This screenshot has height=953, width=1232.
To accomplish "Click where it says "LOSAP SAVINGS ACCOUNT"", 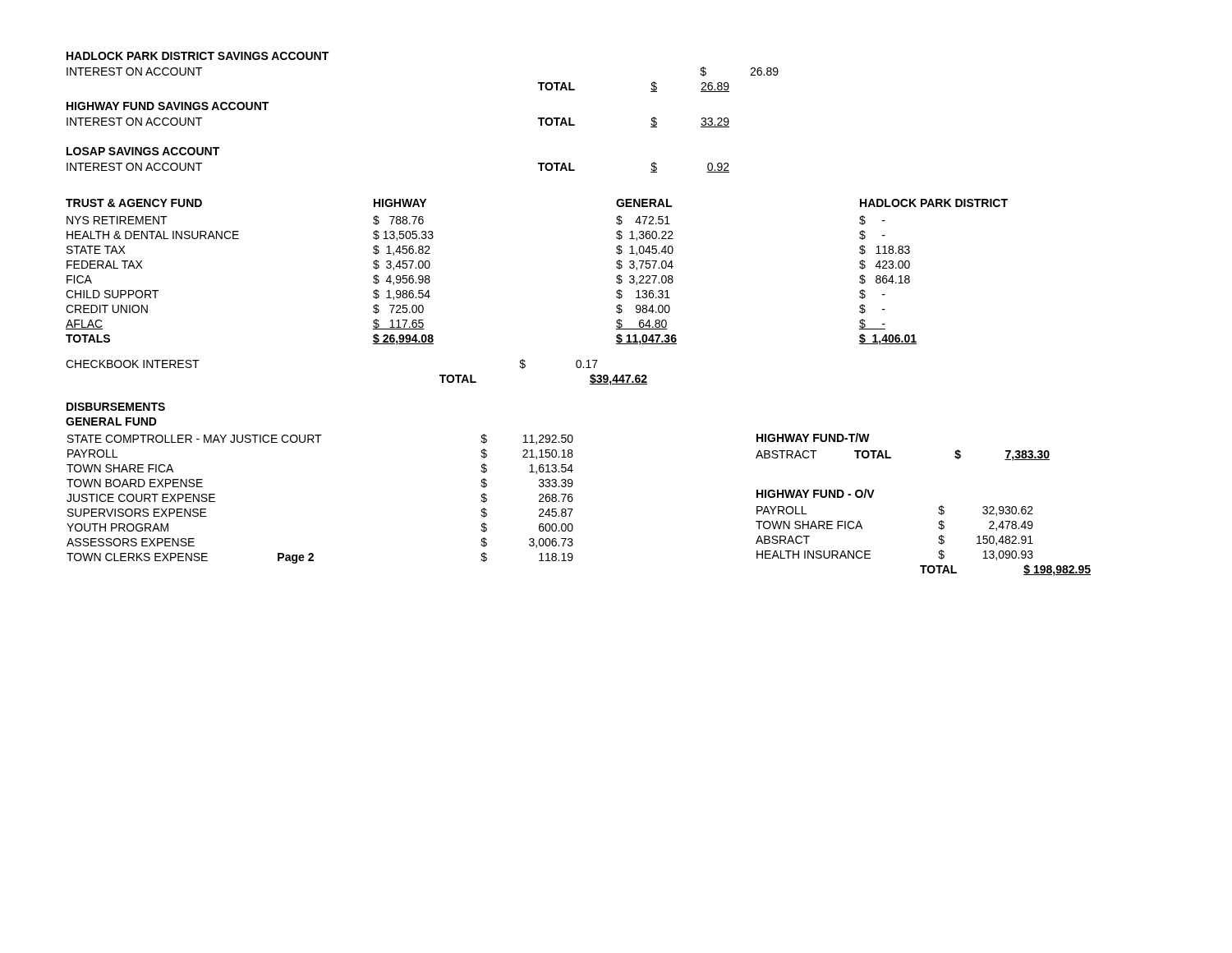I will coord(143,151).
